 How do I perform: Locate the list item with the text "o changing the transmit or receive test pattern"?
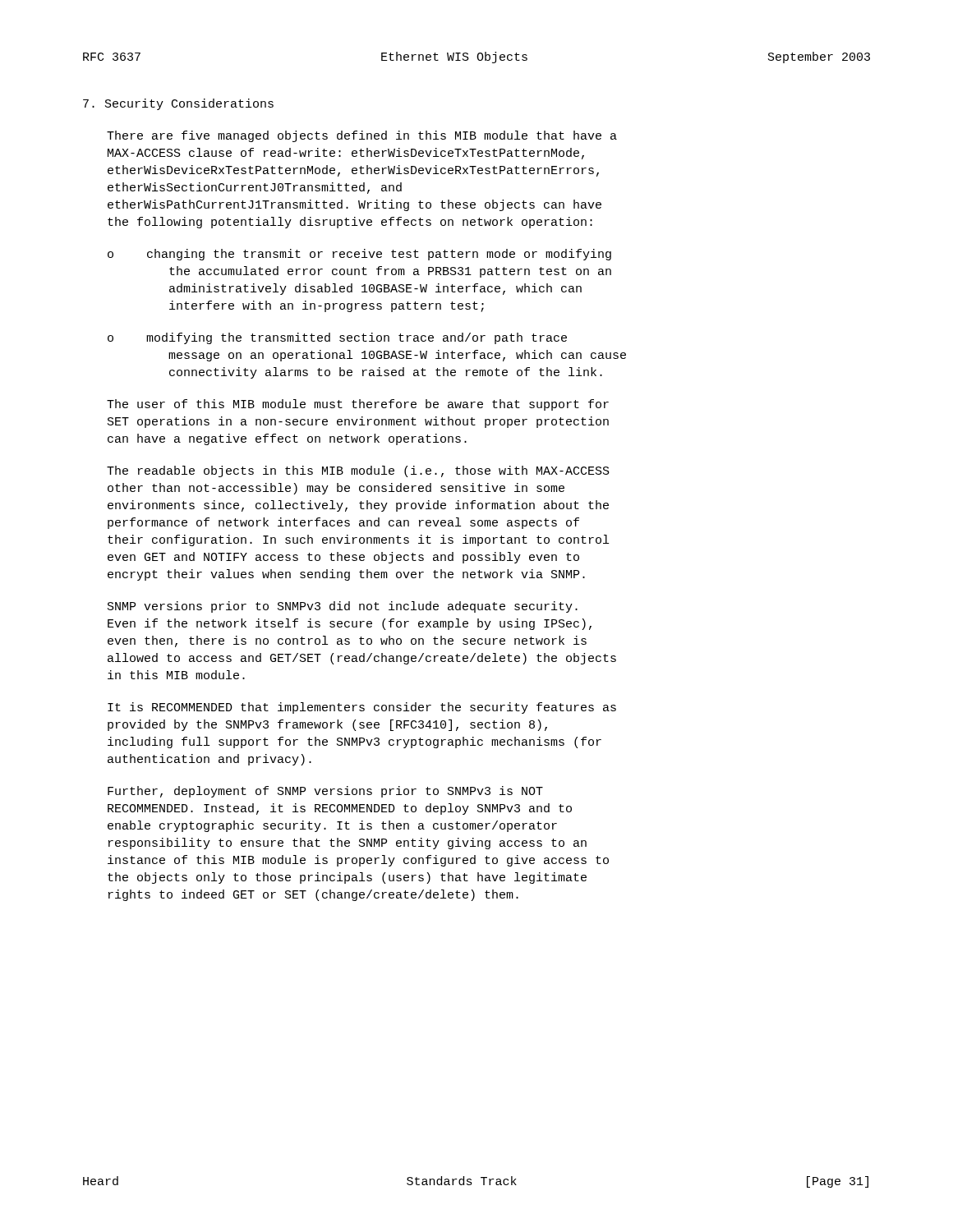point(489,281)
